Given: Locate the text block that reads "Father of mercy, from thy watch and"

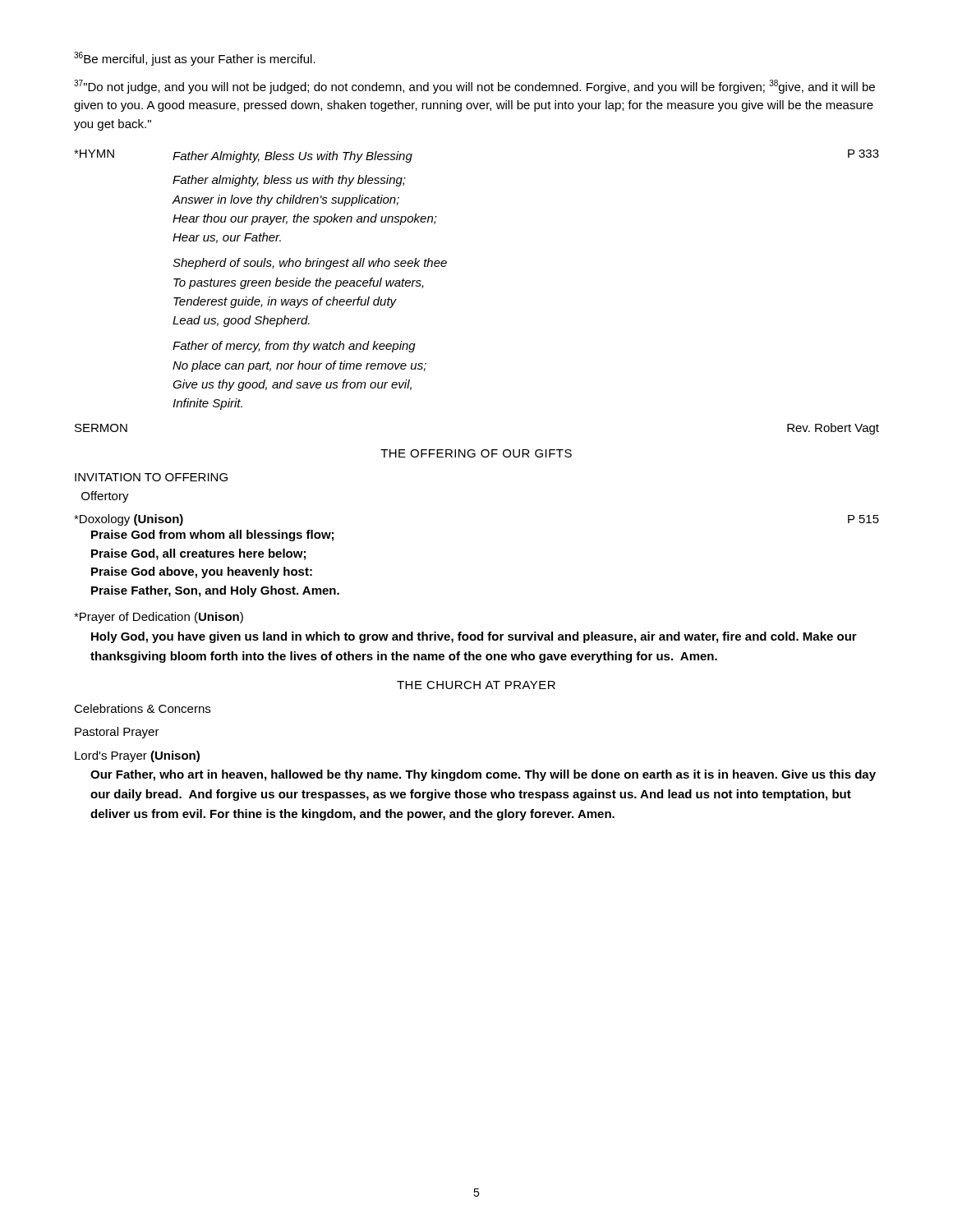Looking at the screenshot, I should coord(294,347).
